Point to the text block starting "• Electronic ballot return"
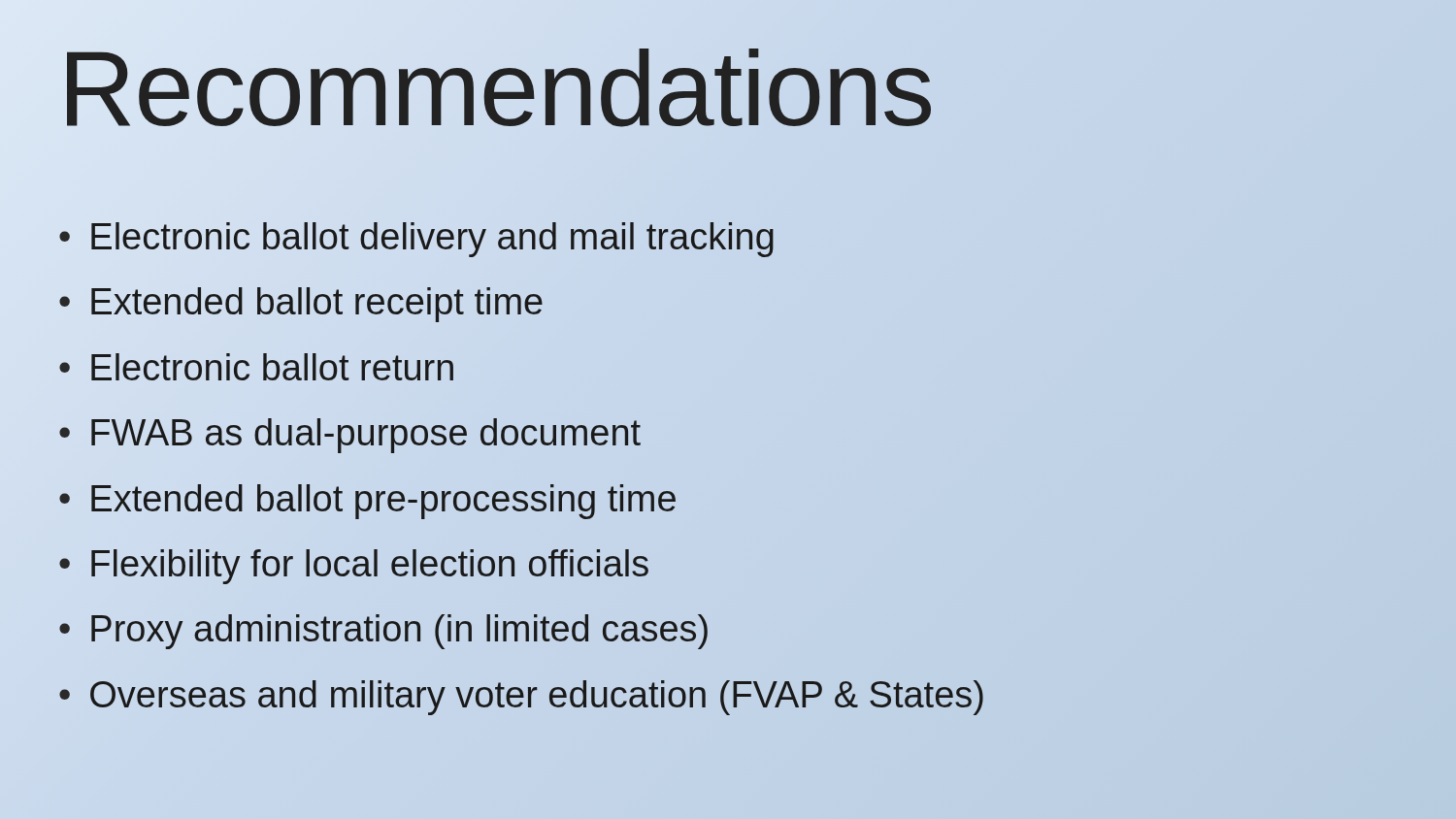This screenshot has height=819, width=1456. pyautogui.click(x=257, y=368)
